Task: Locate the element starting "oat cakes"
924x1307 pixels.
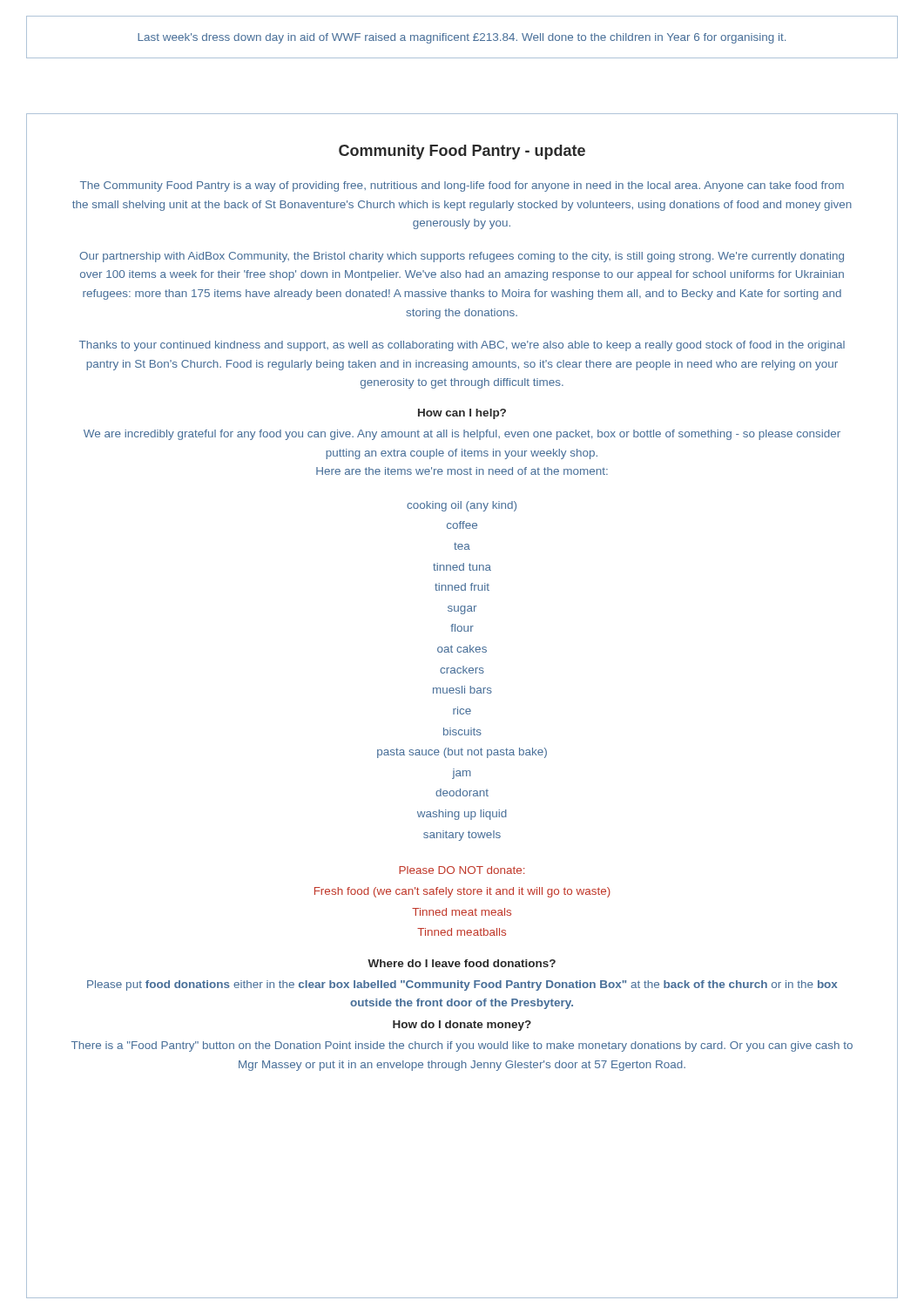Action: tap(462, 649)
